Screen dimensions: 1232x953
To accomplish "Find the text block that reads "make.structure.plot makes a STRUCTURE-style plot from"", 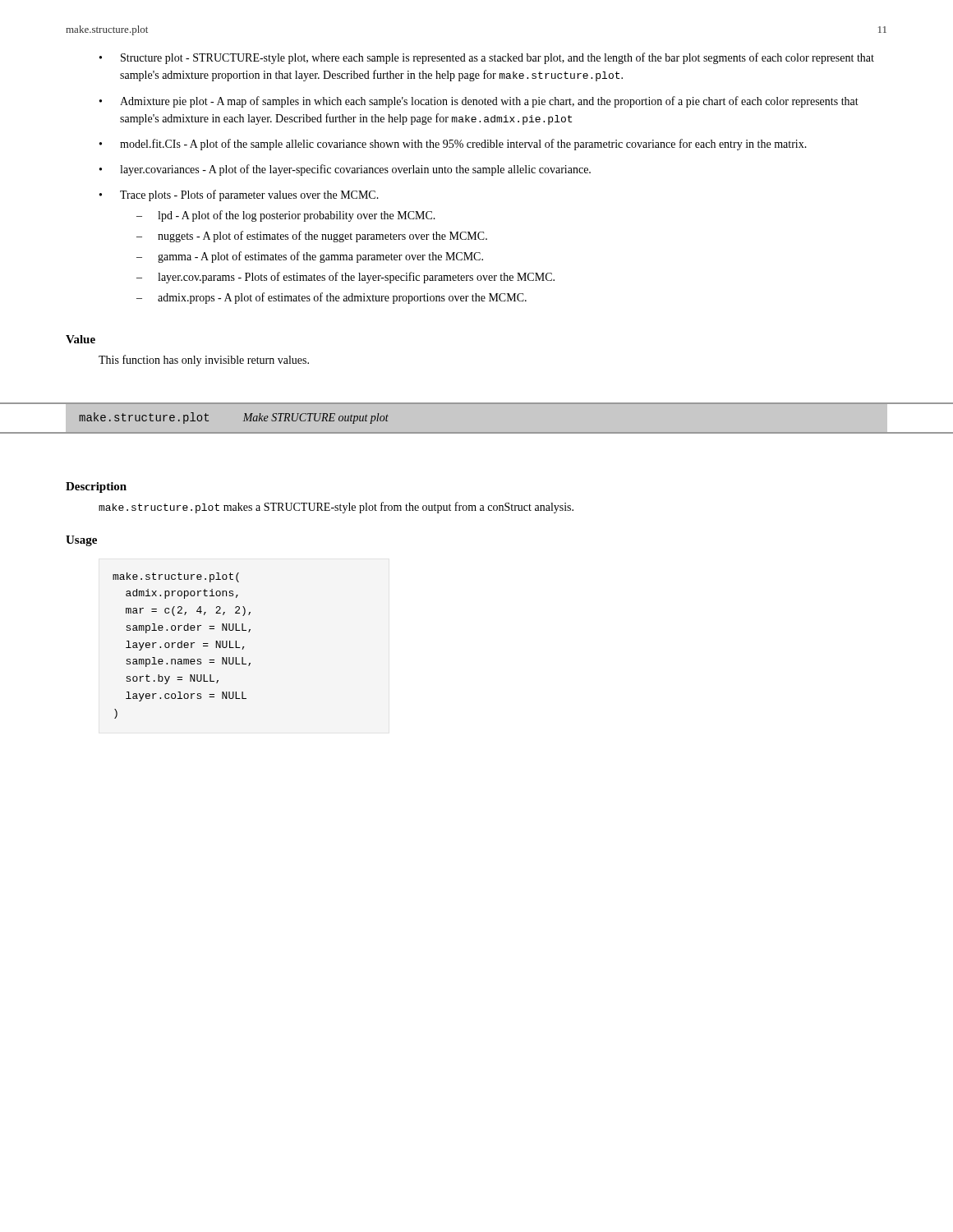I will (336, 508).
